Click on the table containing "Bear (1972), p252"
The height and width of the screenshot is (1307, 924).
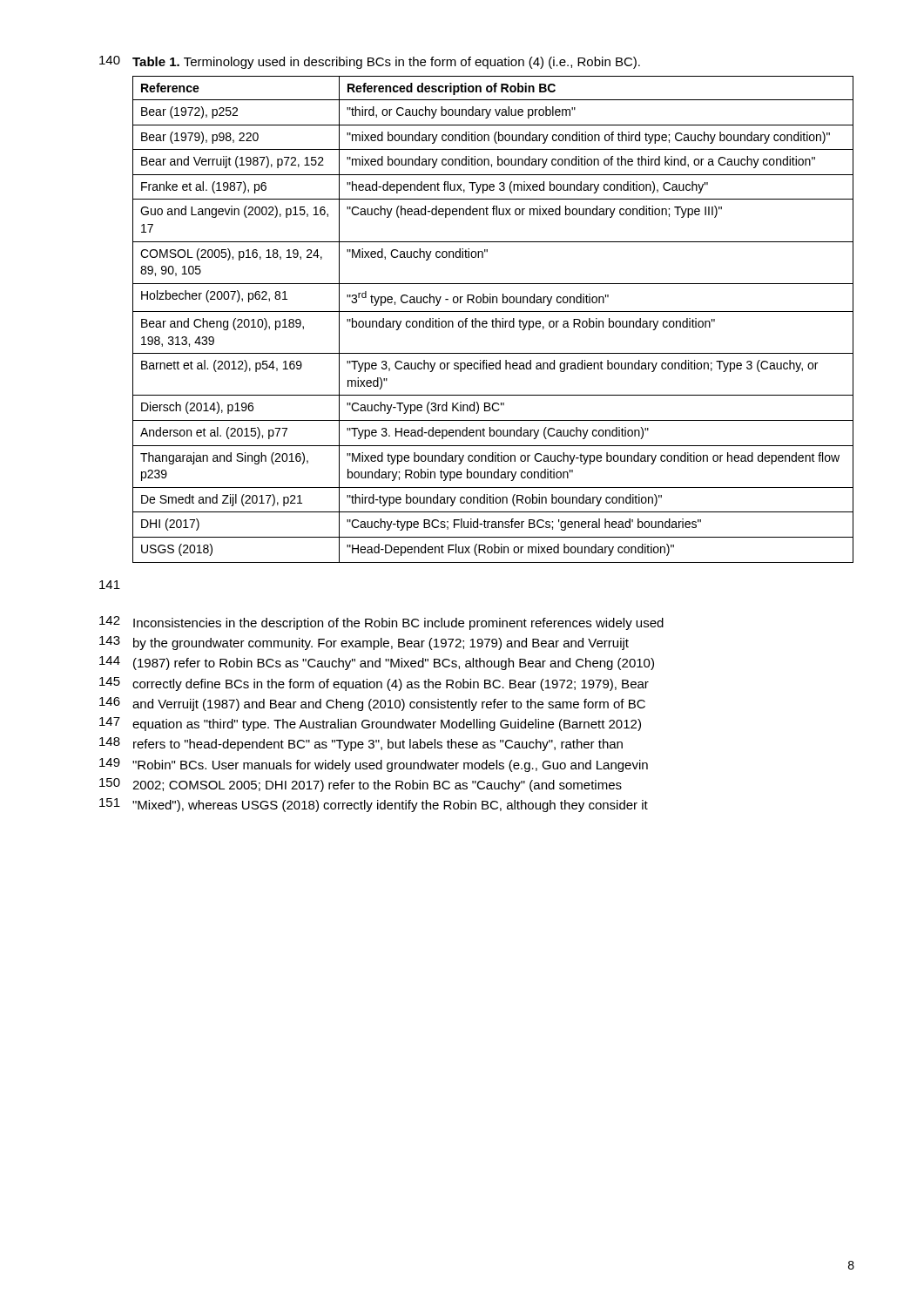tap(493, 319)
